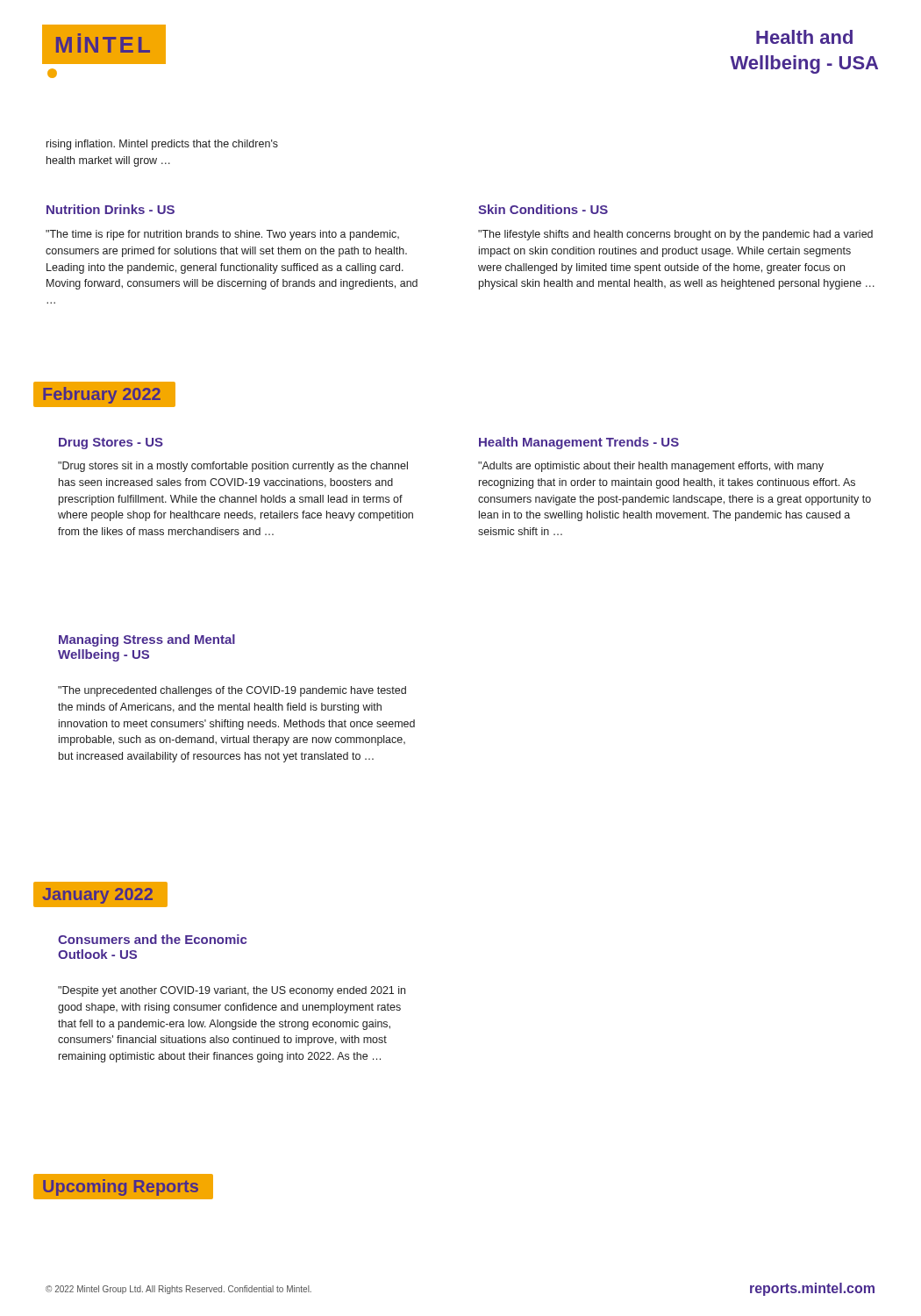Find the region starting "Health Management Trends - US"
The image size is (921, 1316).
(x=678, y=442)
